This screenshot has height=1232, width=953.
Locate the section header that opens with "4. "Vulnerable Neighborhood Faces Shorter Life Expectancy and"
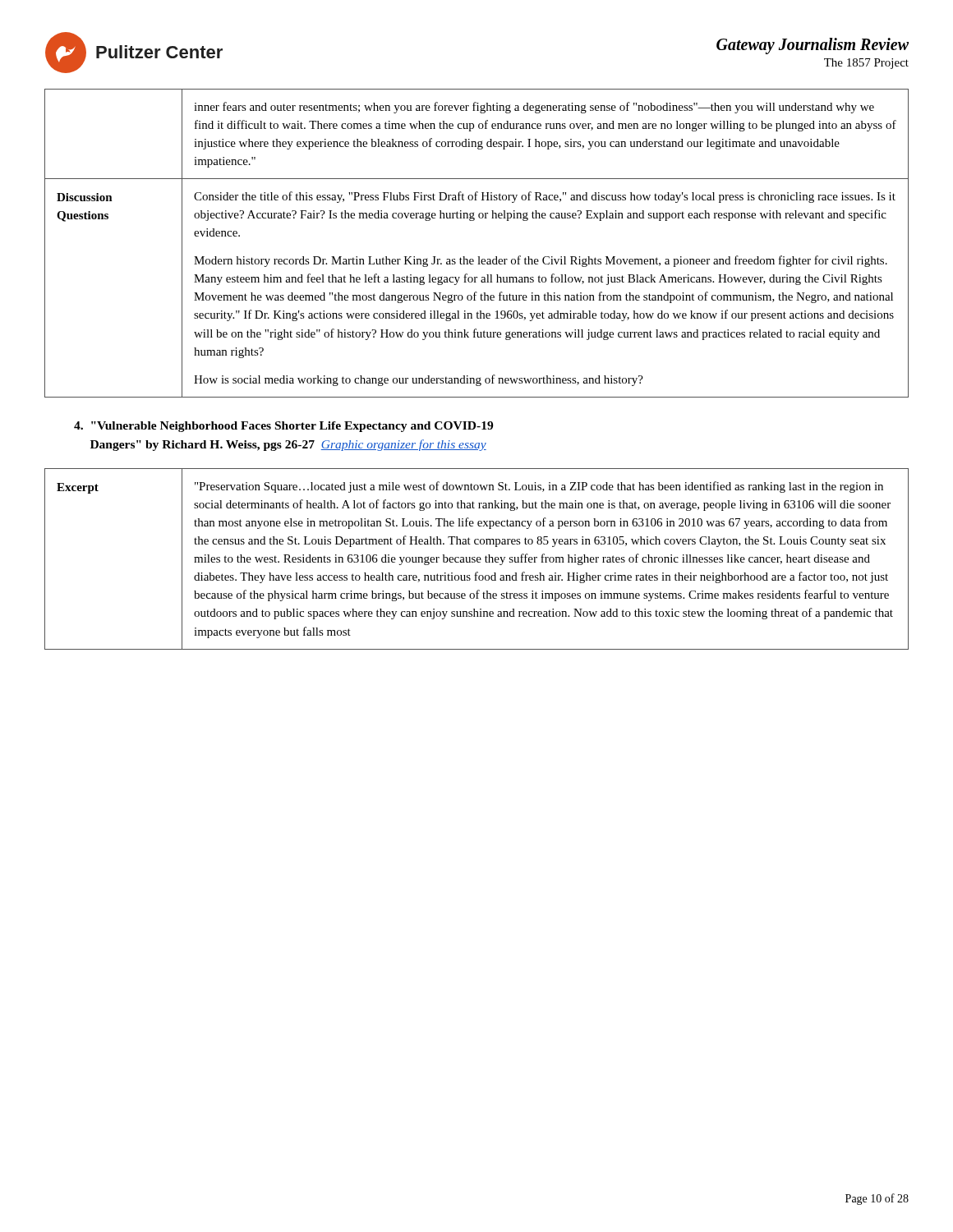pos(284,434)
